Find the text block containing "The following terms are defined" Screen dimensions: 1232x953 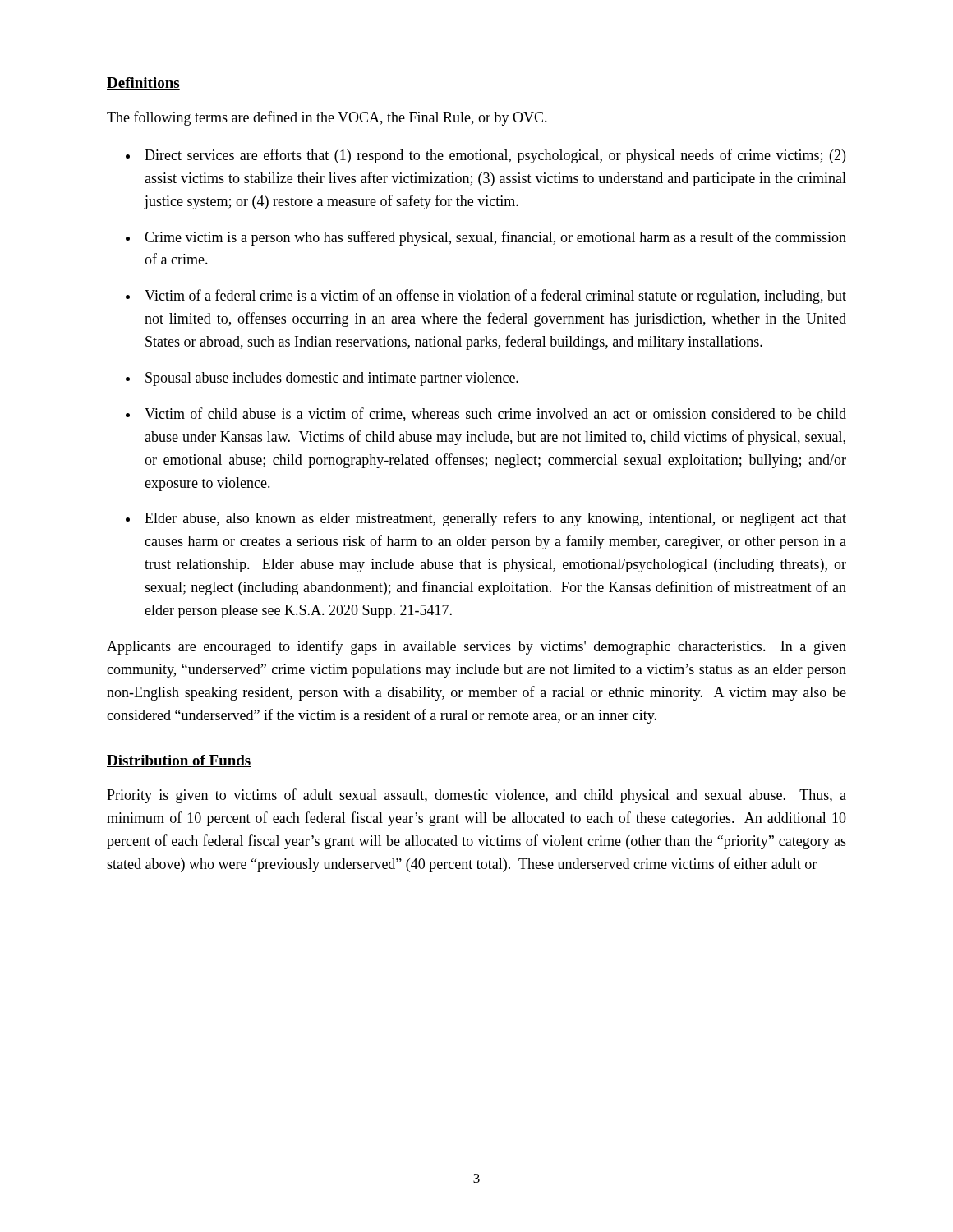pyautogui.click(x=327, y=117)
